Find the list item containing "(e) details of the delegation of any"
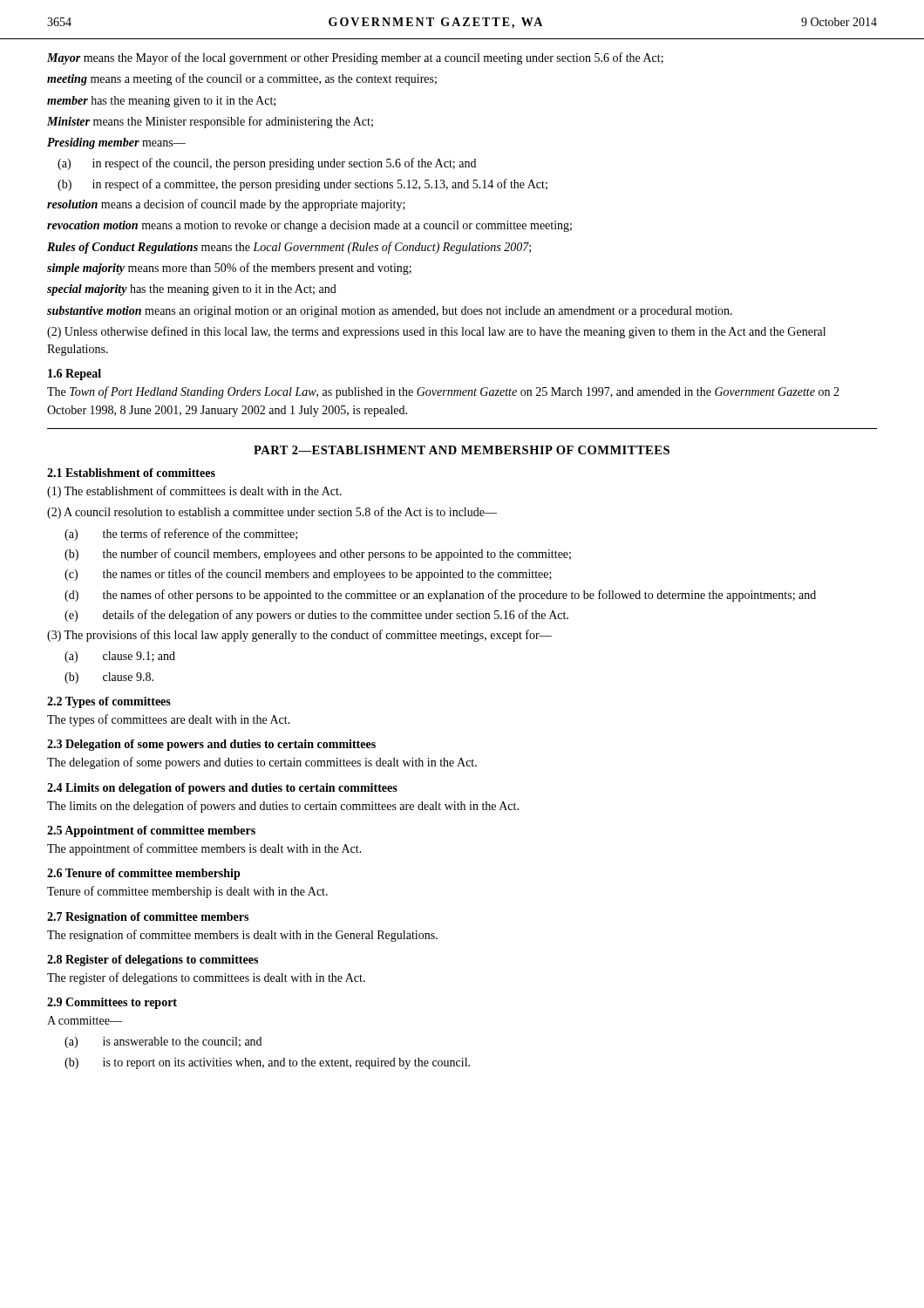Viewport: 924px width, 1308px height. [317, 616]
